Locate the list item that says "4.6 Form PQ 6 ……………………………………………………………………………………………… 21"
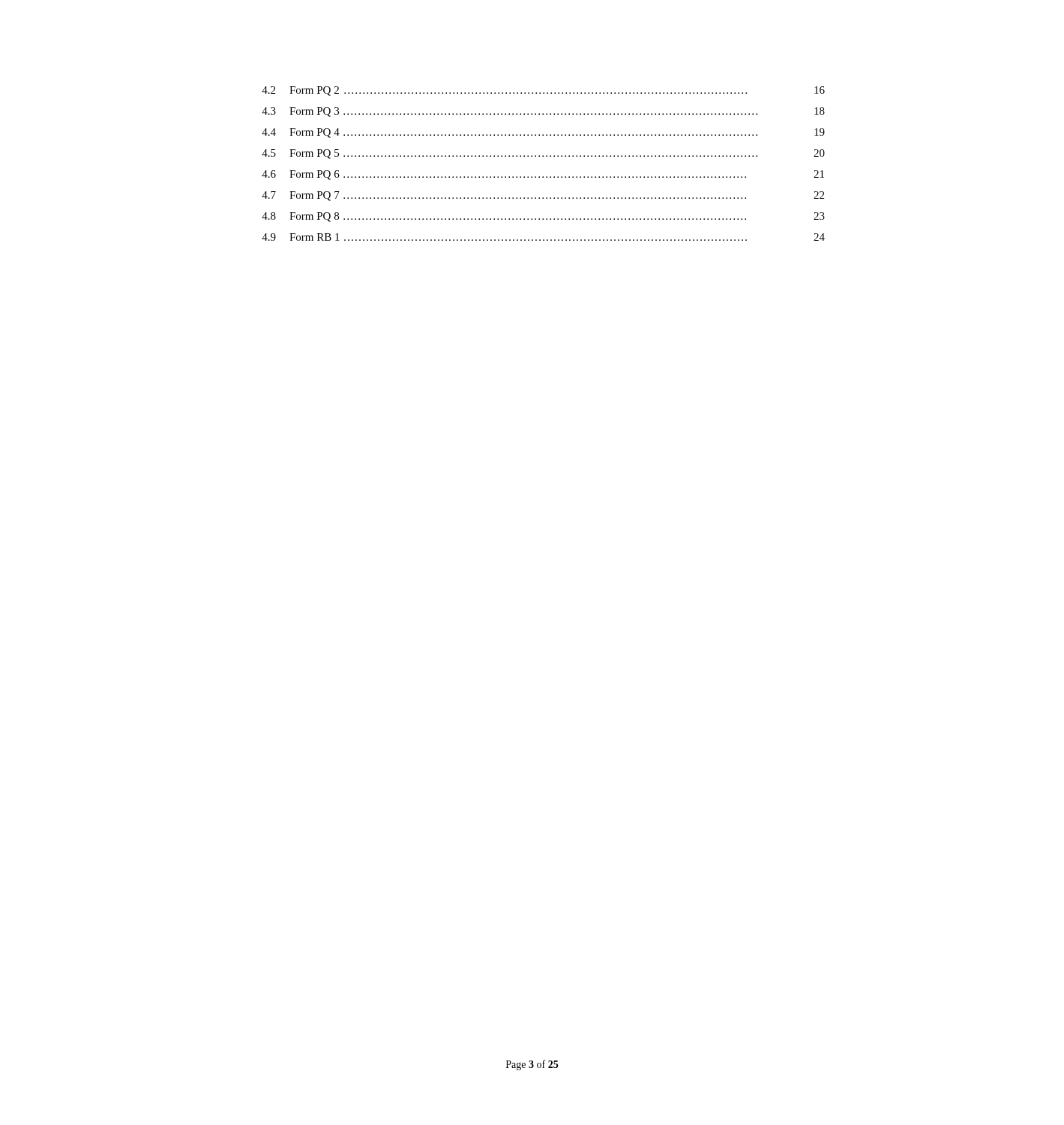 (x=532, y=174)
